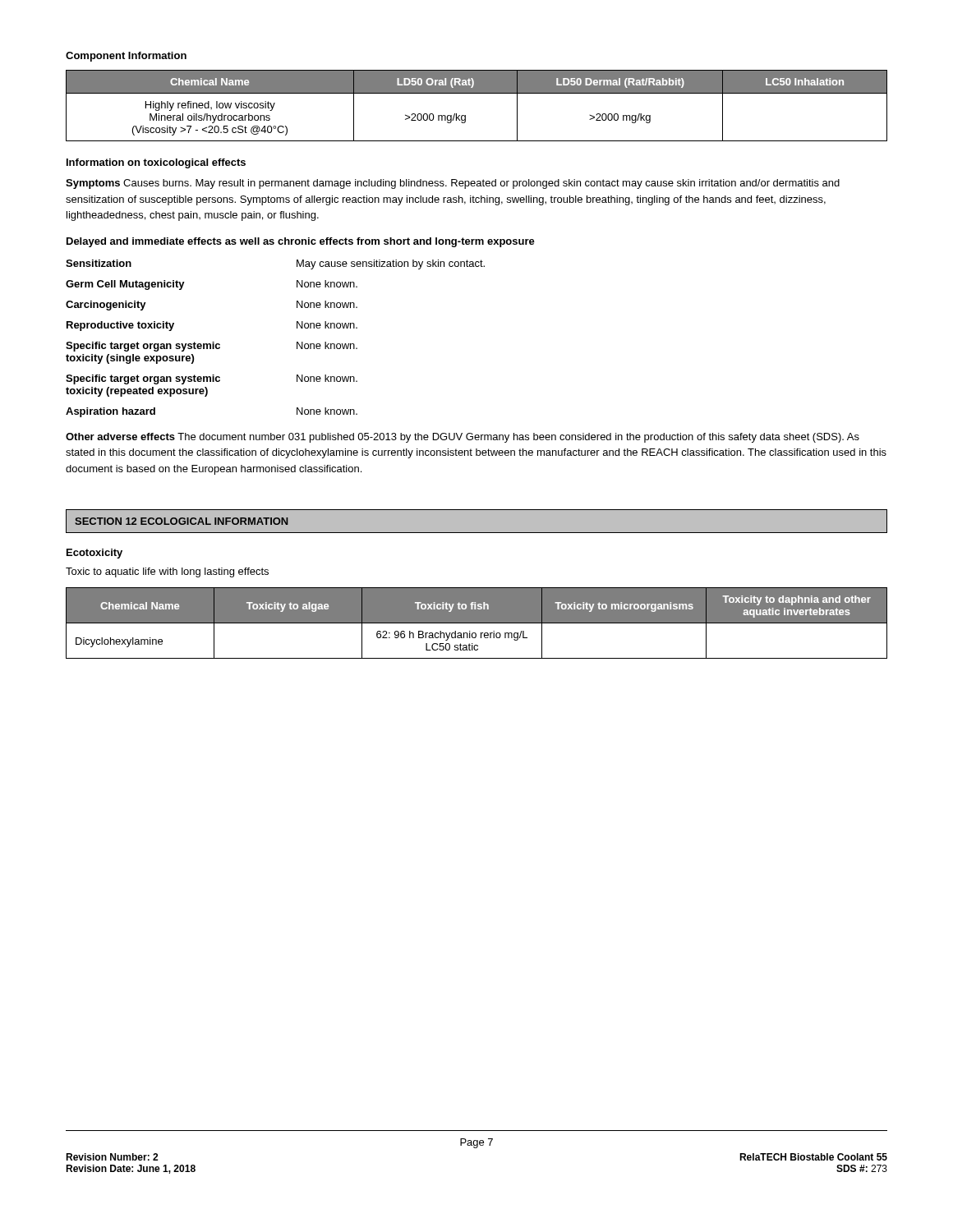Image resolution: width=953 pixels, height=1232 pixels.
Task: Click where it says "Germ Cell Mutagenicity None known."
Action: (x=124, y=285)
